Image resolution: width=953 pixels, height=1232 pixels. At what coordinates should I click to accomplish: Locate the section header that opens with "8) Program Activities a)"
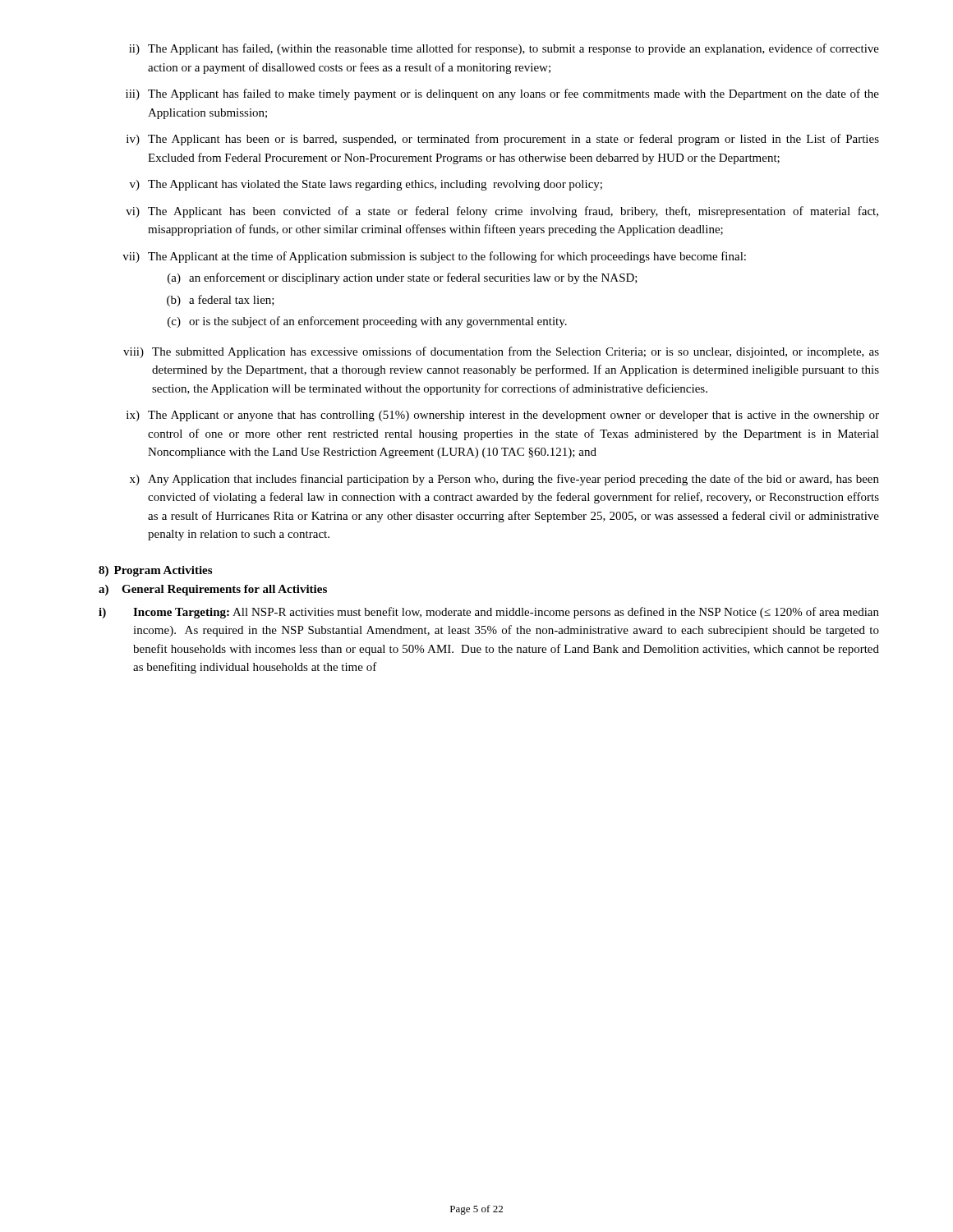(155, 571)
